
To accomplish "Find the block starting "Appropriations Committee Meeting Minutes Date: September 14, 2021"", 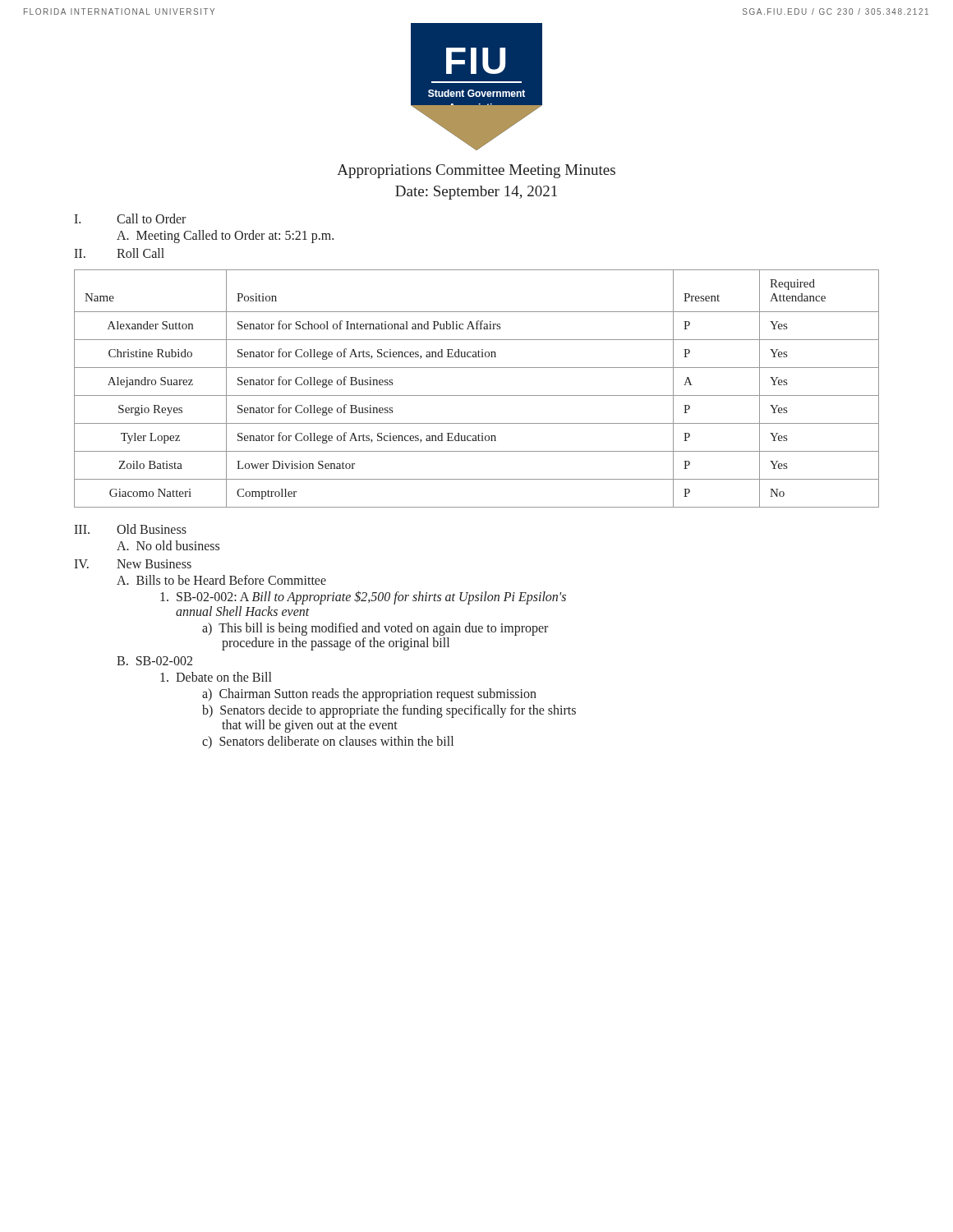I will [476, 181].
